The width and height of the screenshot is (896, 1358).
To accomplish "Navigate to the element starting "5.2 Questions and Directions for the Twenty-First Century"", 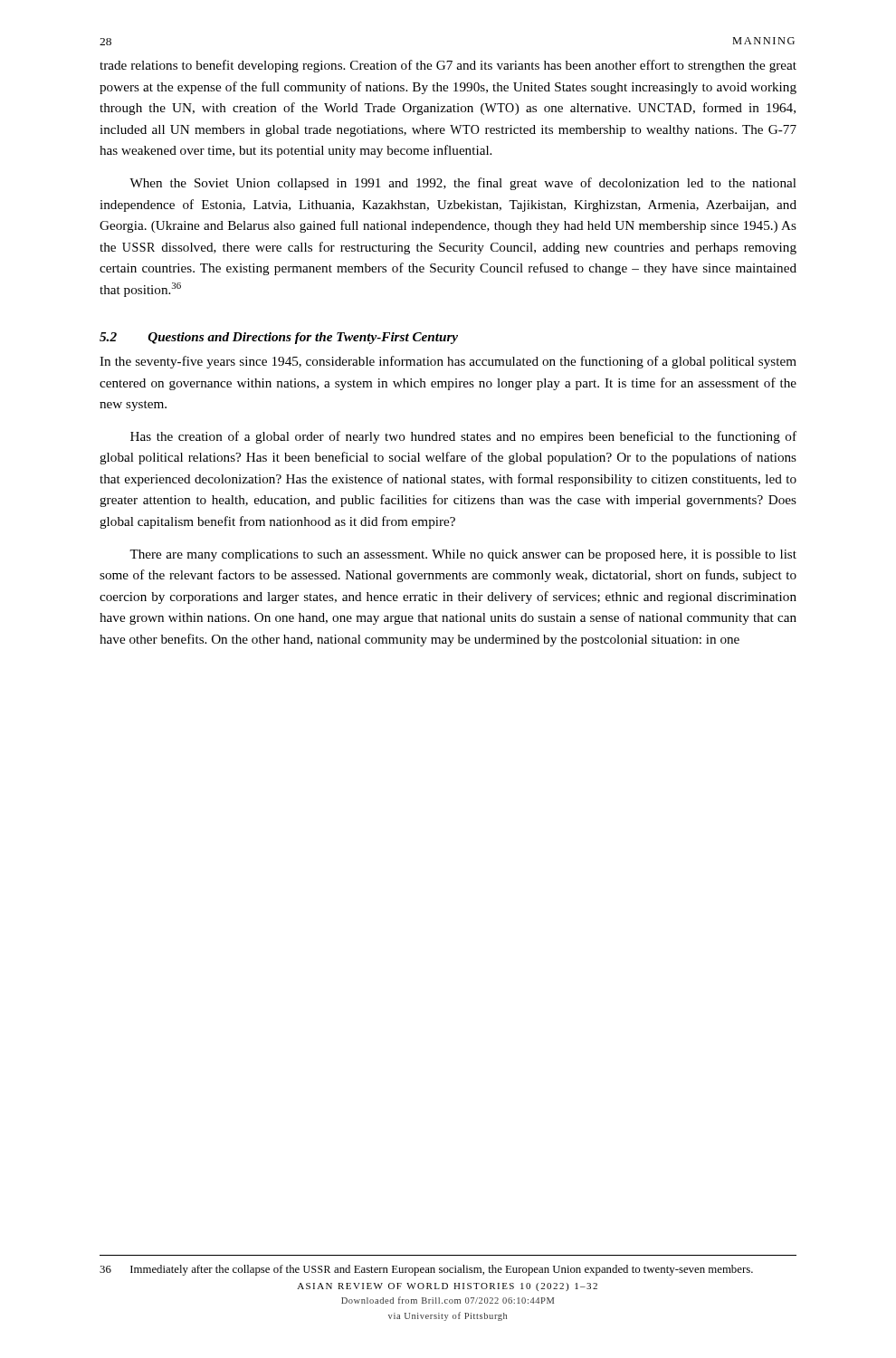I will coord(279,336).
